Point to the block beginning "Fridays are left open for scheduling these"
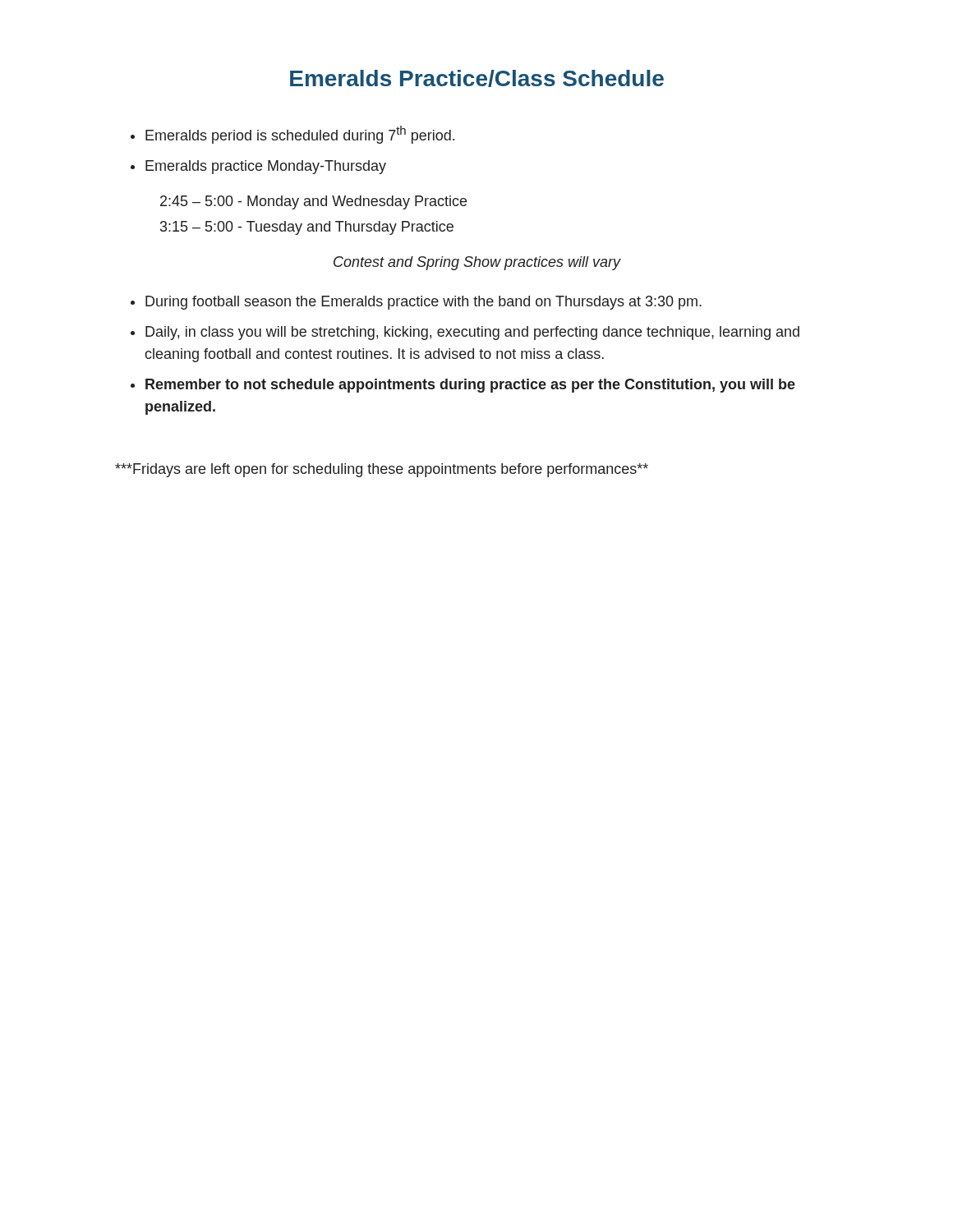 [x=382, y=469]
